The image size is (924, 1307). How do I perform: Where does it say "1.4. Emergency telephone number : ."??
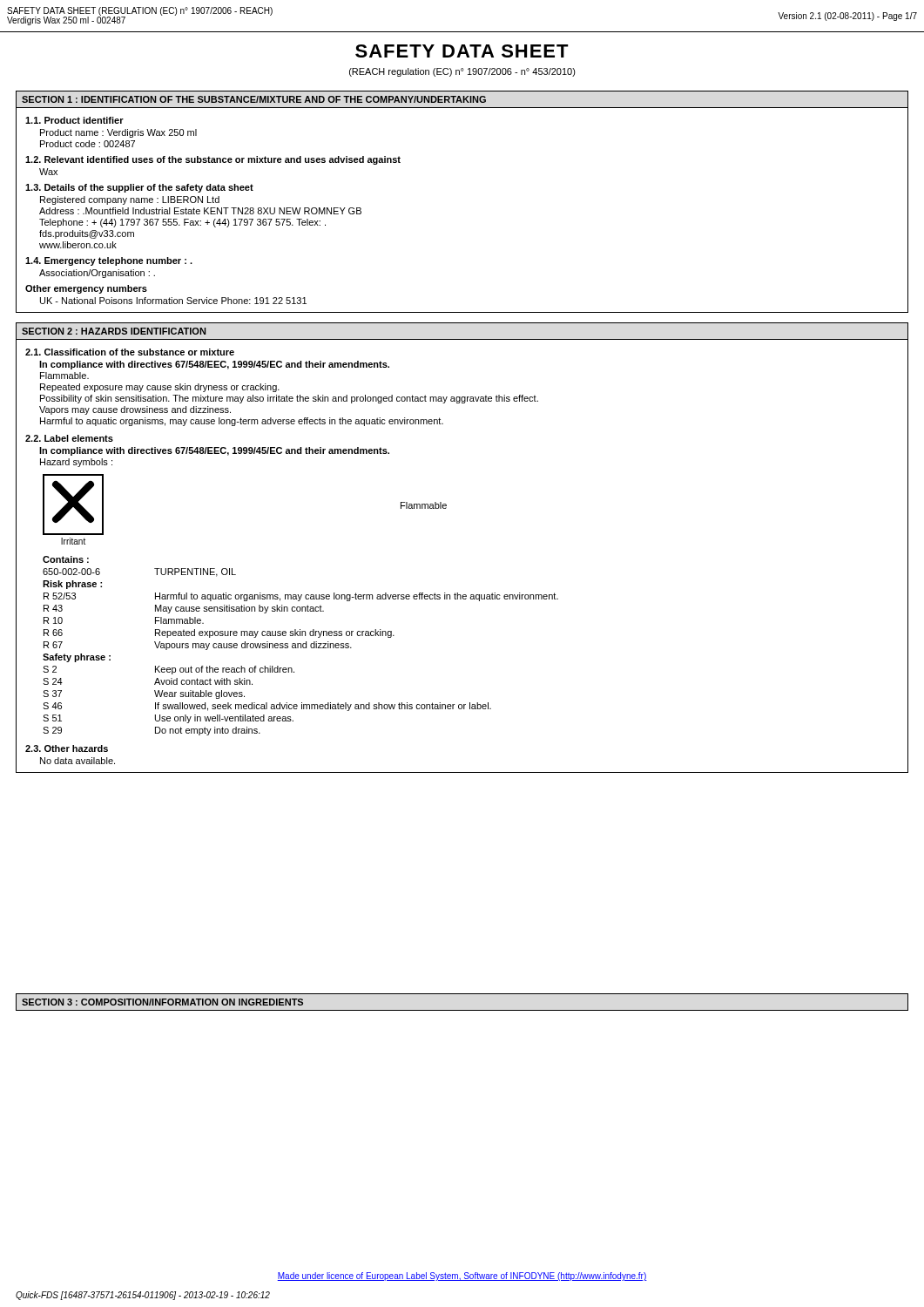pyautogui.click(x=109, y=260)
